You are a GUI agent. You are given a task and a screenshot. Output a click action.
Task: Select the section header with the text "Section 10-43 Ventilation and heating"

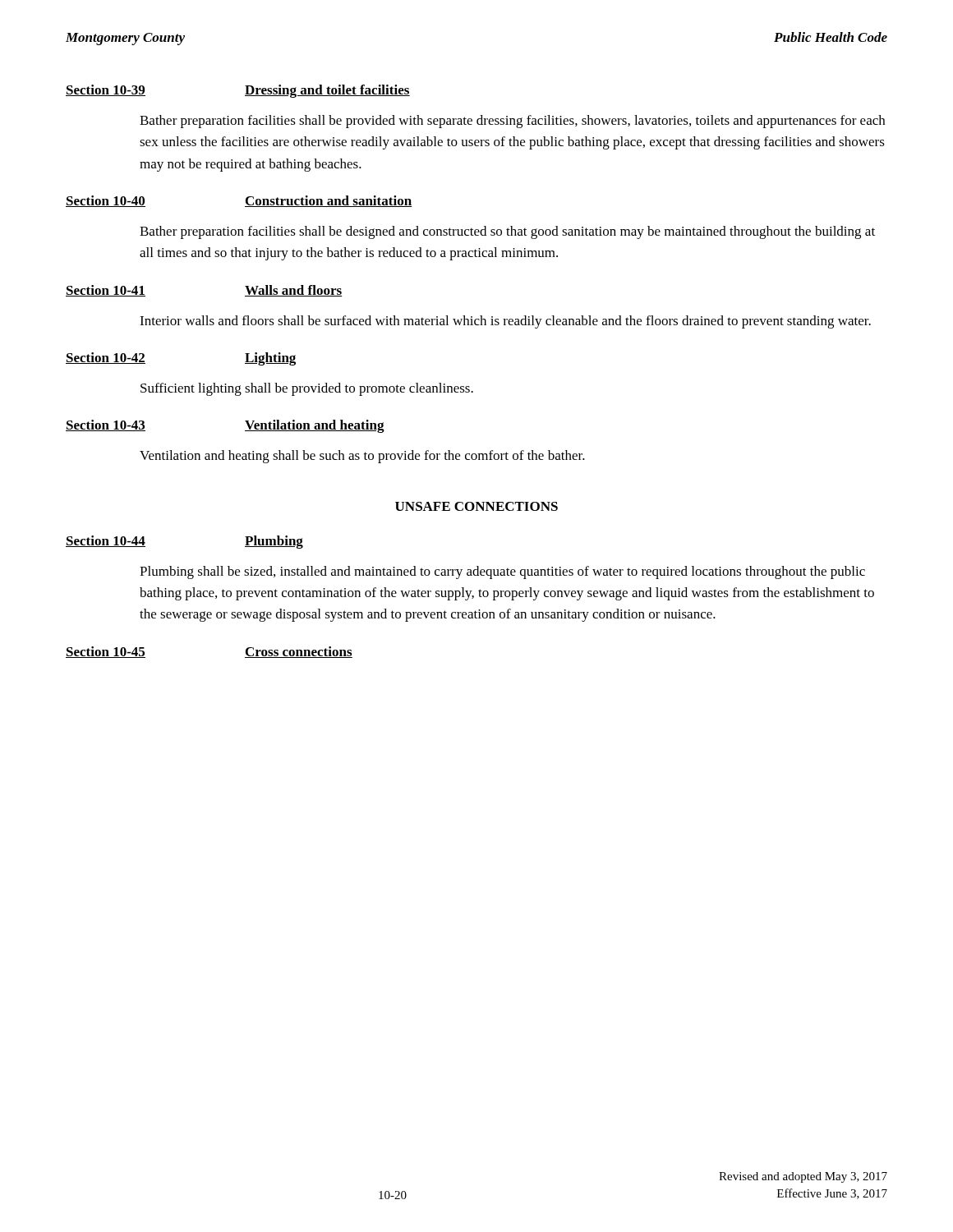click(106, 426)
